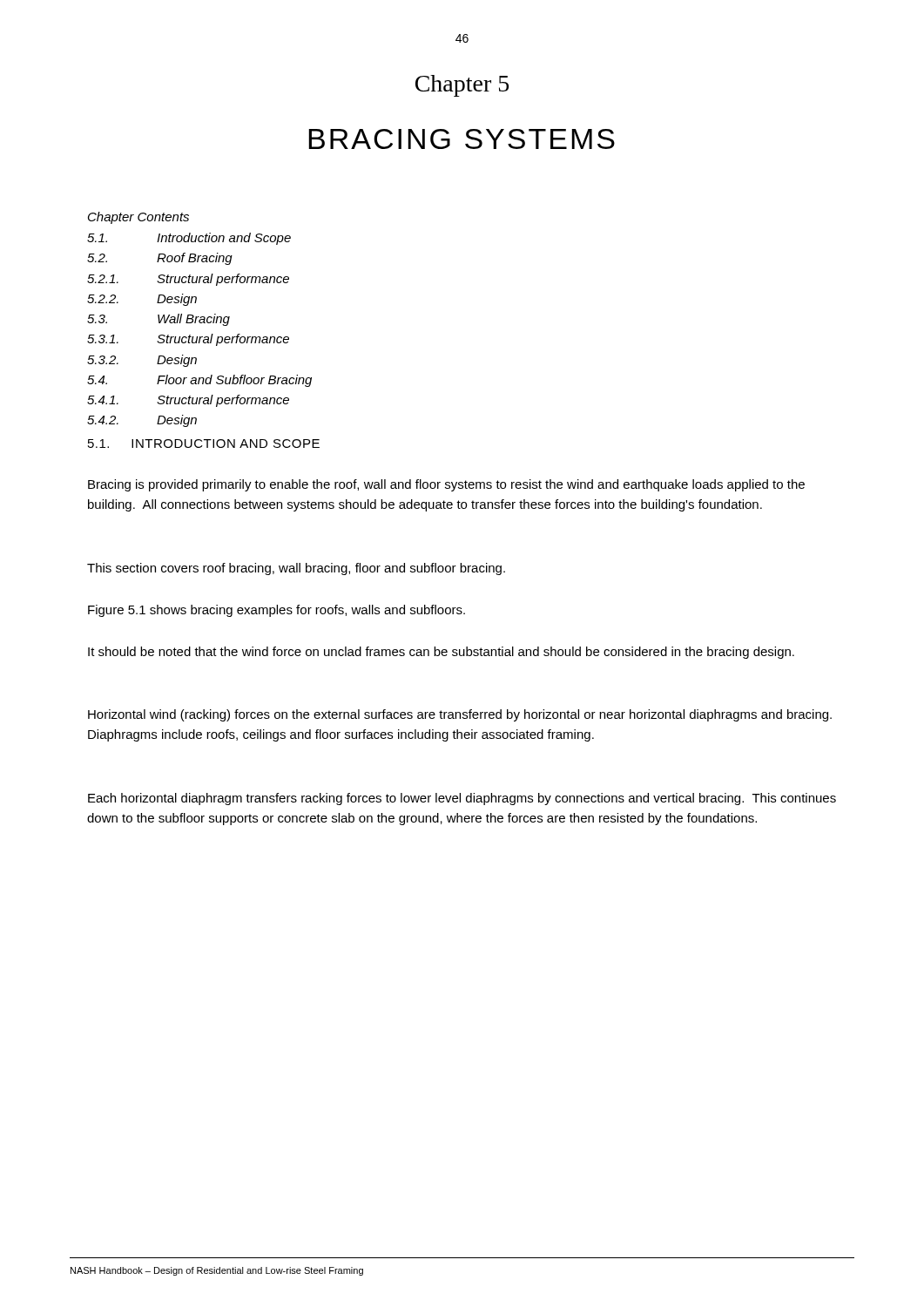Locate the text block with the text "Horizontal wind (racking) forces on the external"
The image size is (924, 1307).
(462, 724)
